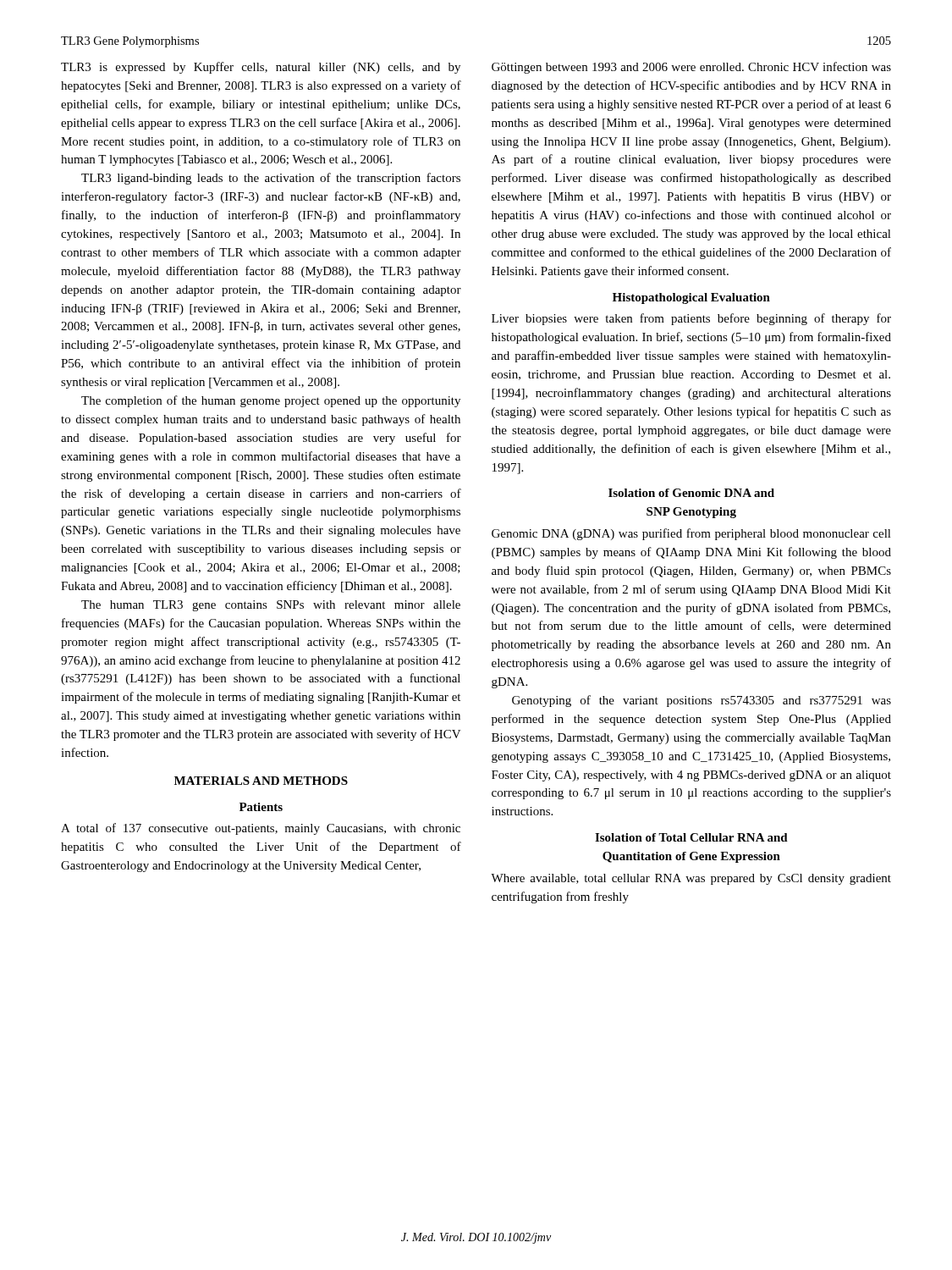Navigate to the region starting "Liver biopsies were taken from patients before"
The height and width of the screenshot is (1270, 952).
pos(691,394)
